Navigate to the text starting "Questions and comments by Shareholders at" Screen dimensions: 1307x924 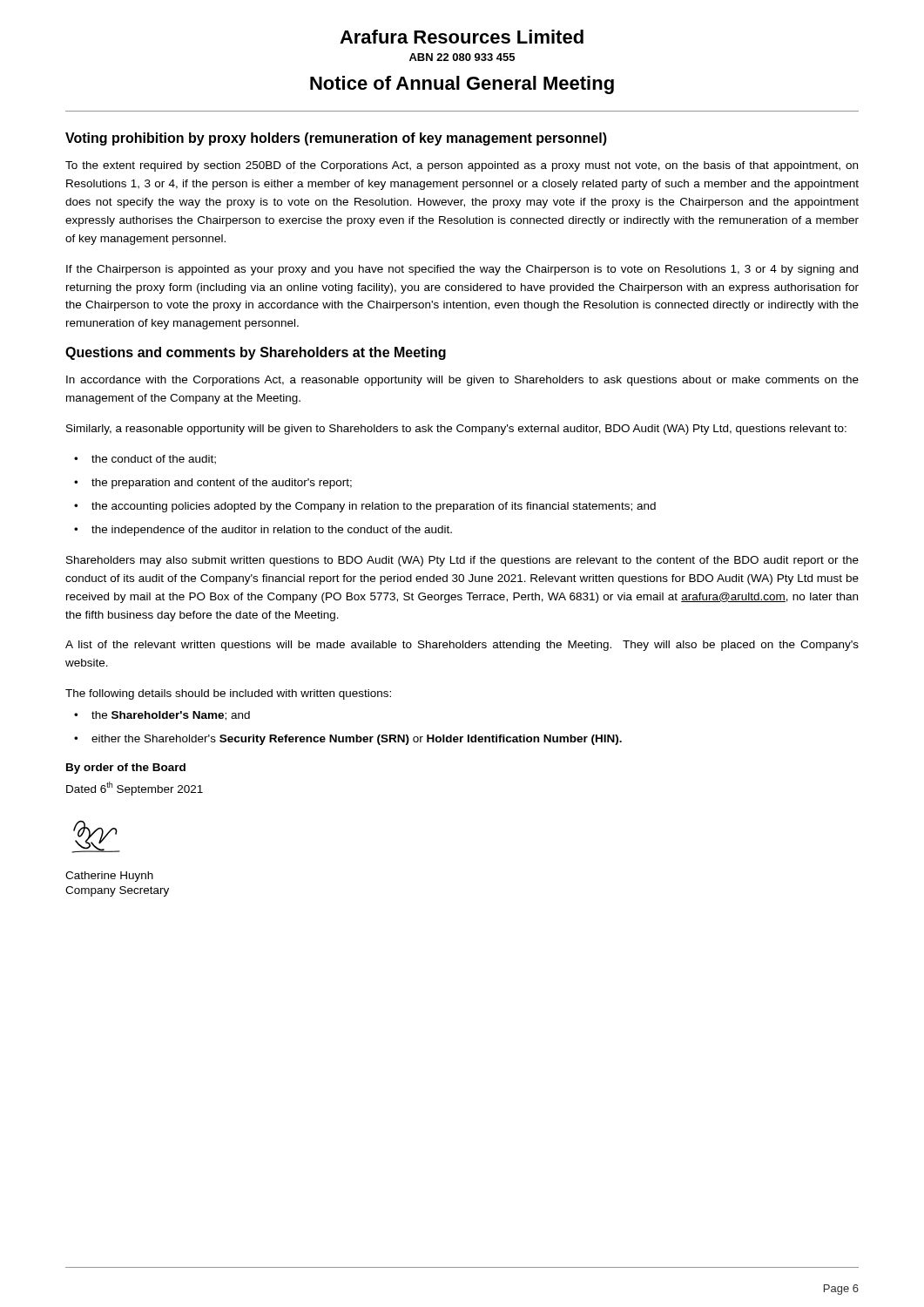point(256,353)
